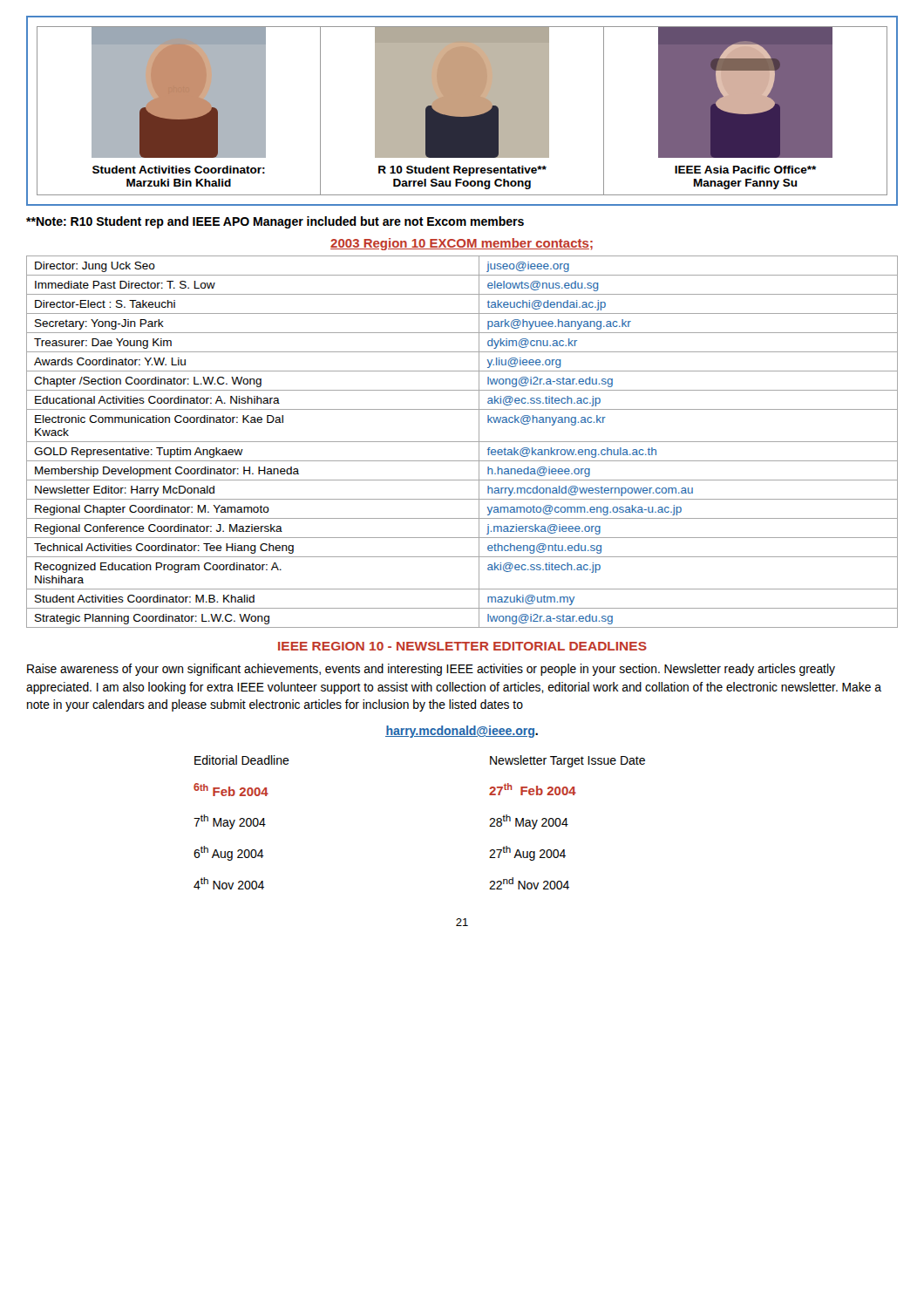Select the table that reads "Treasurer: Dae Young Kim"
The image size is (924, 1308).
coord(462,442)
